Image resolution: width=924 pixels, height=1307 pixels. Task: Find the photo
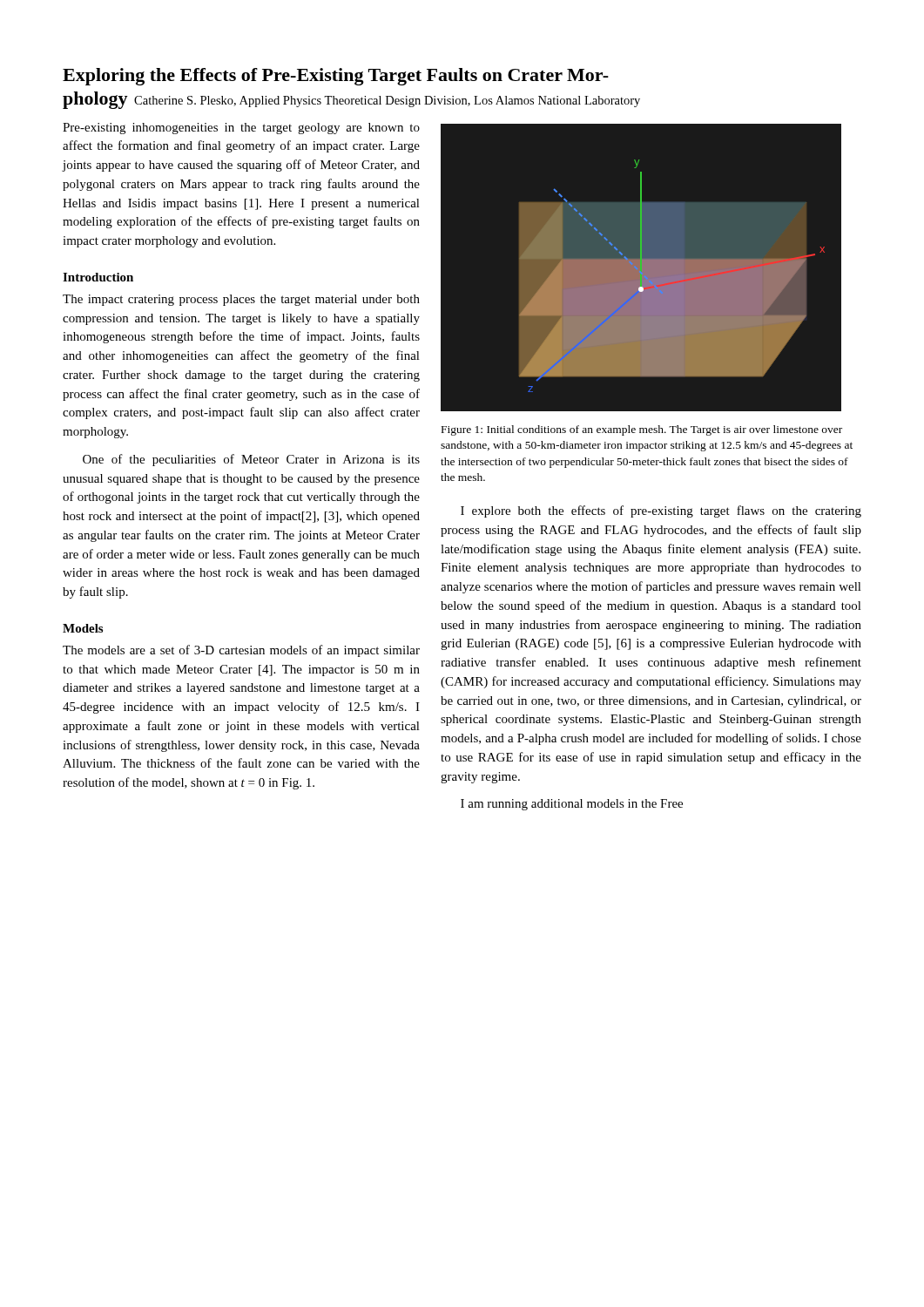[x=651, y=269]
